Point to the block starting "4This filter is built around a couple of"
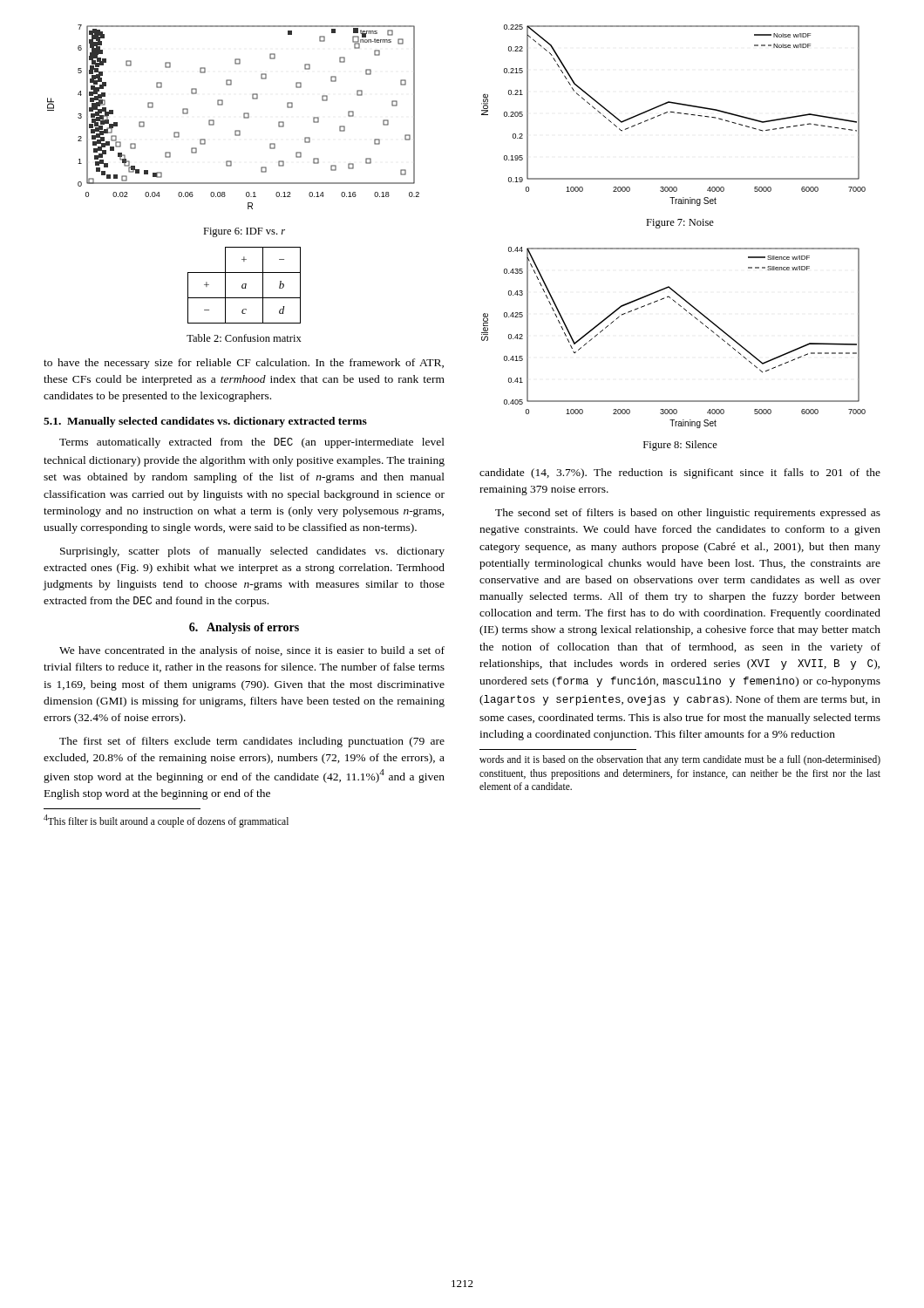The width and height of the screenshot is (924, 1308). coord(166,820)
